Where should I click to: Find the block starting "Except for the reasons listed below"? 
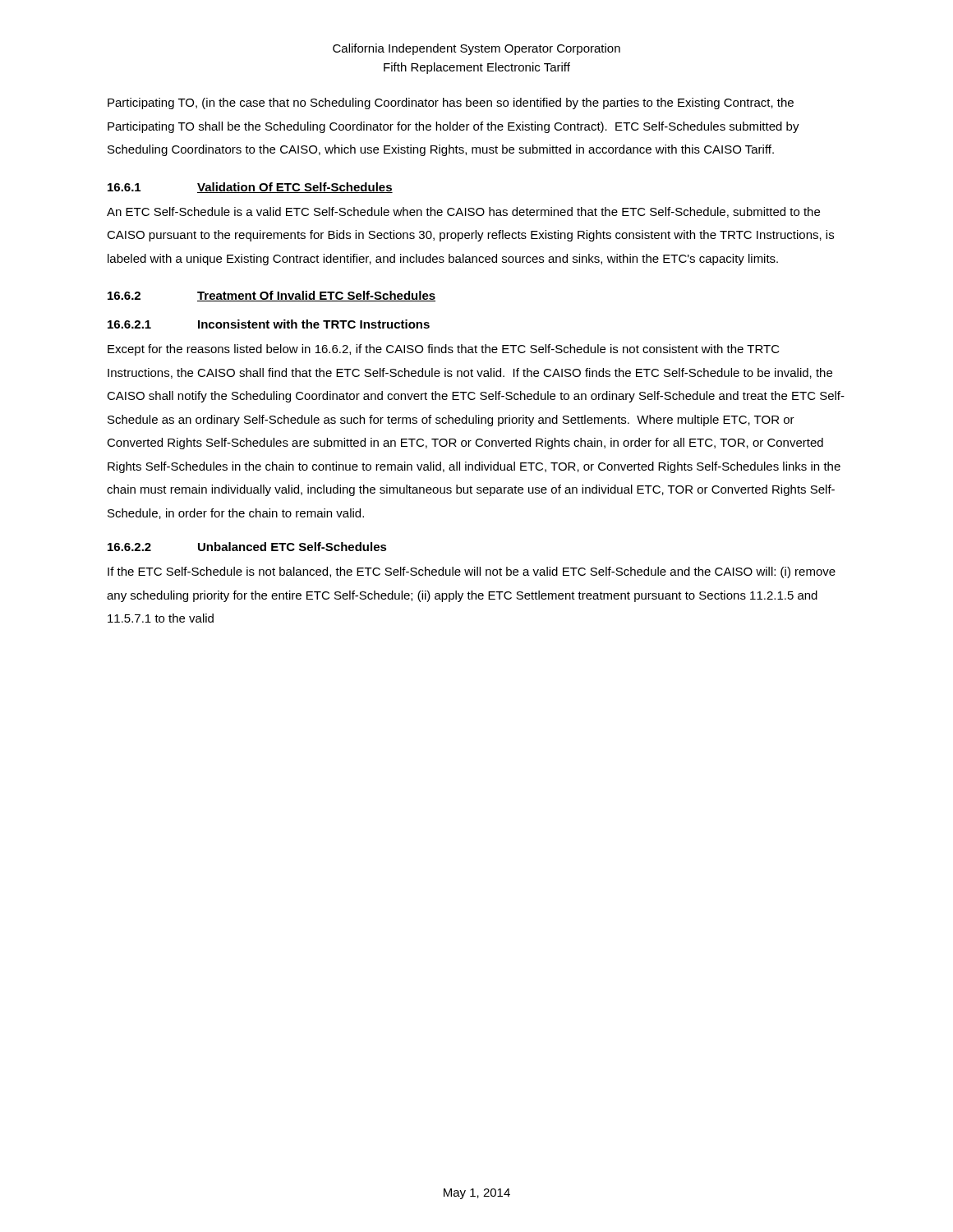click(476, 431)
